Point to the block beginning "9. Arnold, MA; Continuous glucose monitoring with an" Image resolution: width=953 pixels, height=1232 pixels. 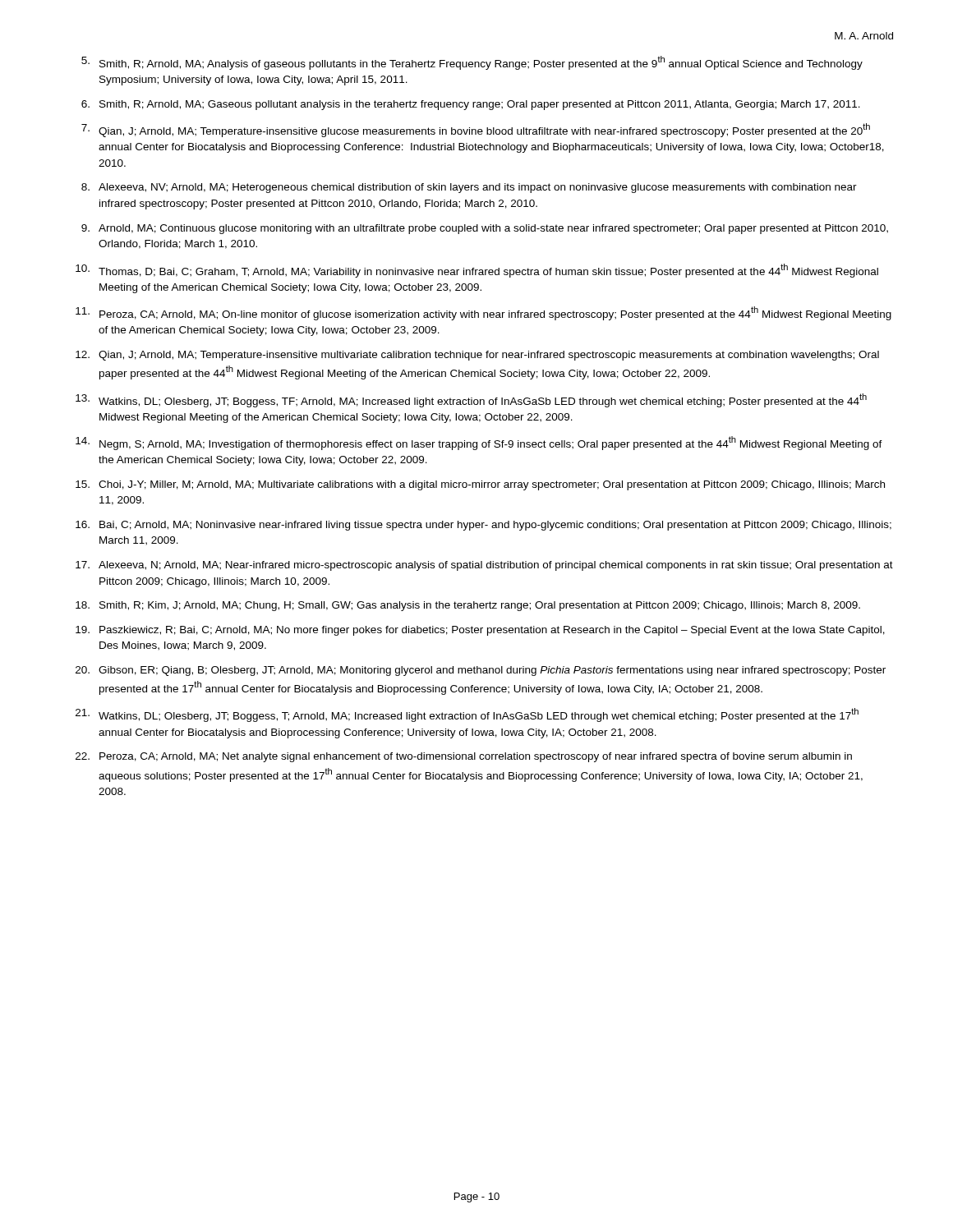(x=476, y=236)
